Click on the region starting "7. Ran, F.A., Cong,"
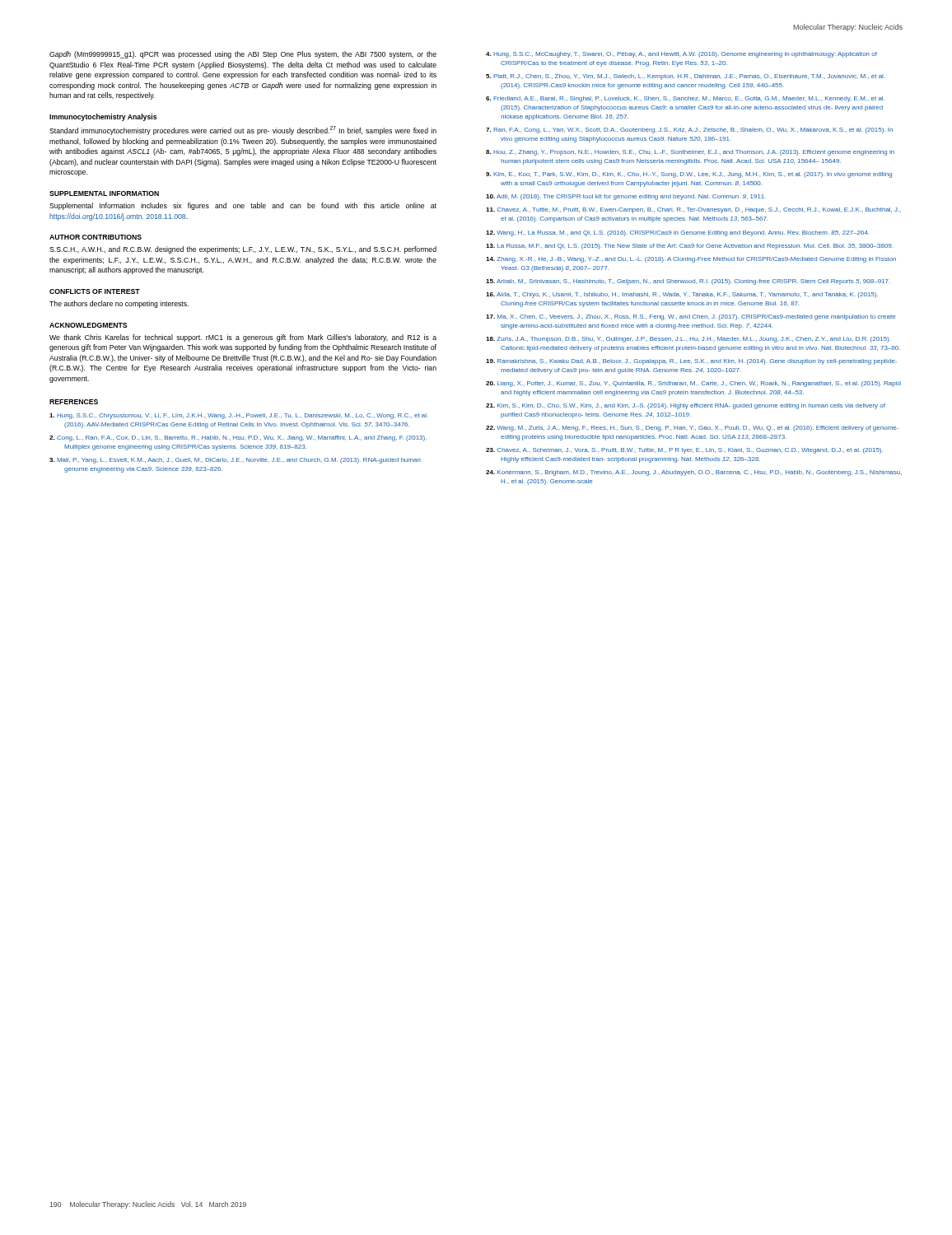 (689, 134)
